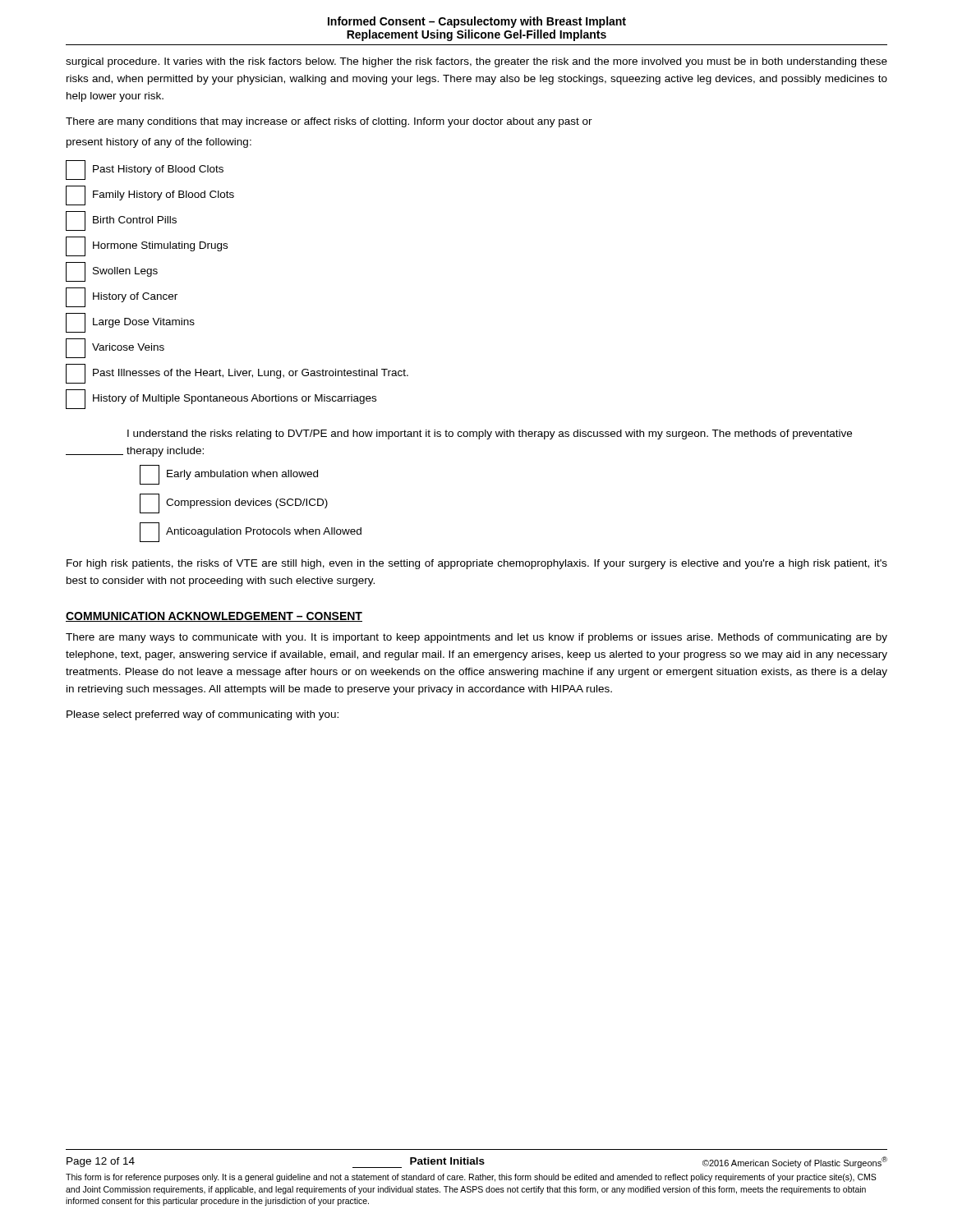Find the section header that says "COMMUNICATION ACKNOWLEDGEMENT – CONSENT"
Image resolution: width=953 pixels, height=1232 pixels.
coord(214,616)
